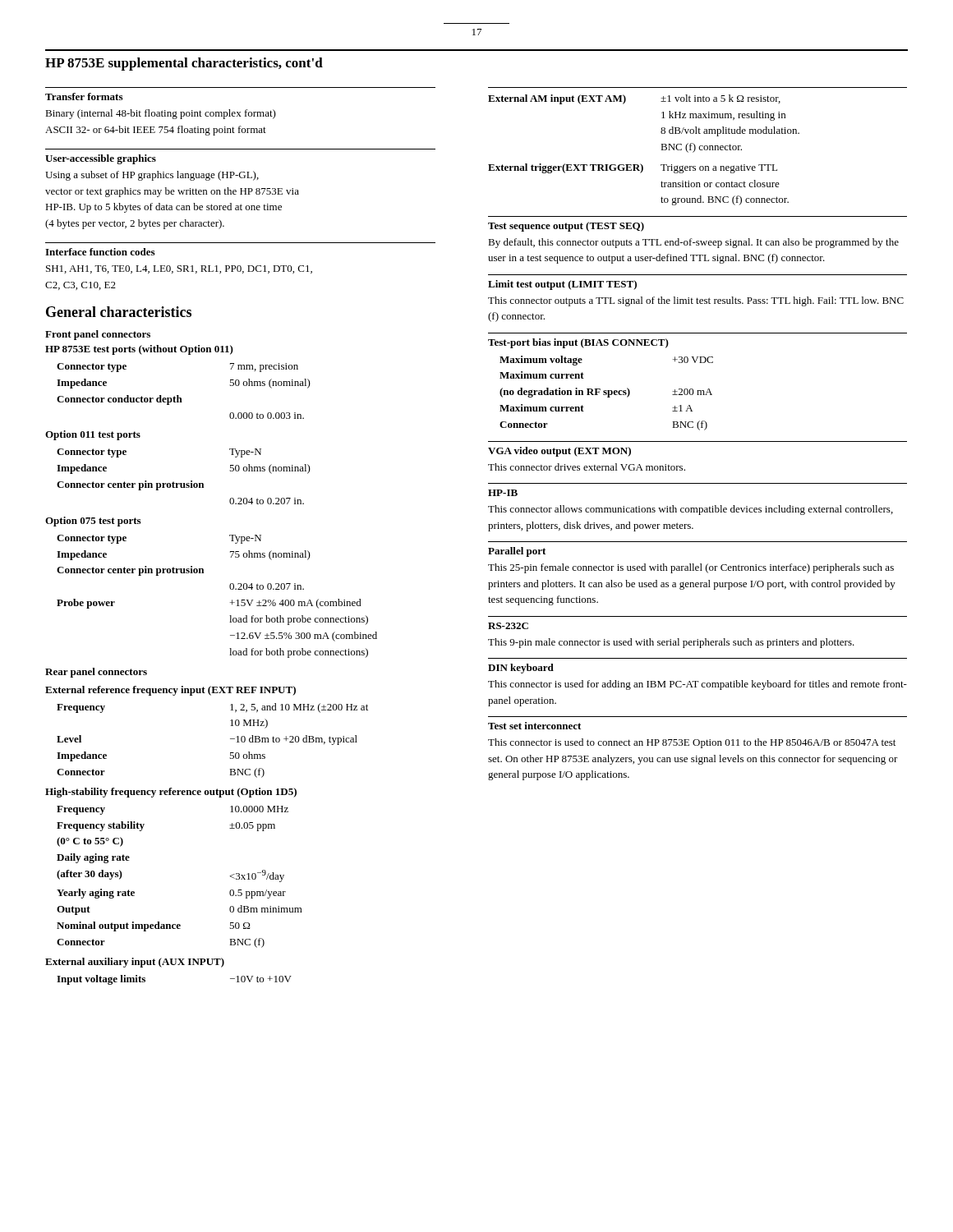The width and height of the screenshot is (953, 1232).
Task: Locate the table with the text "Connector type7 mm,"
Action: tap(240, 391)
